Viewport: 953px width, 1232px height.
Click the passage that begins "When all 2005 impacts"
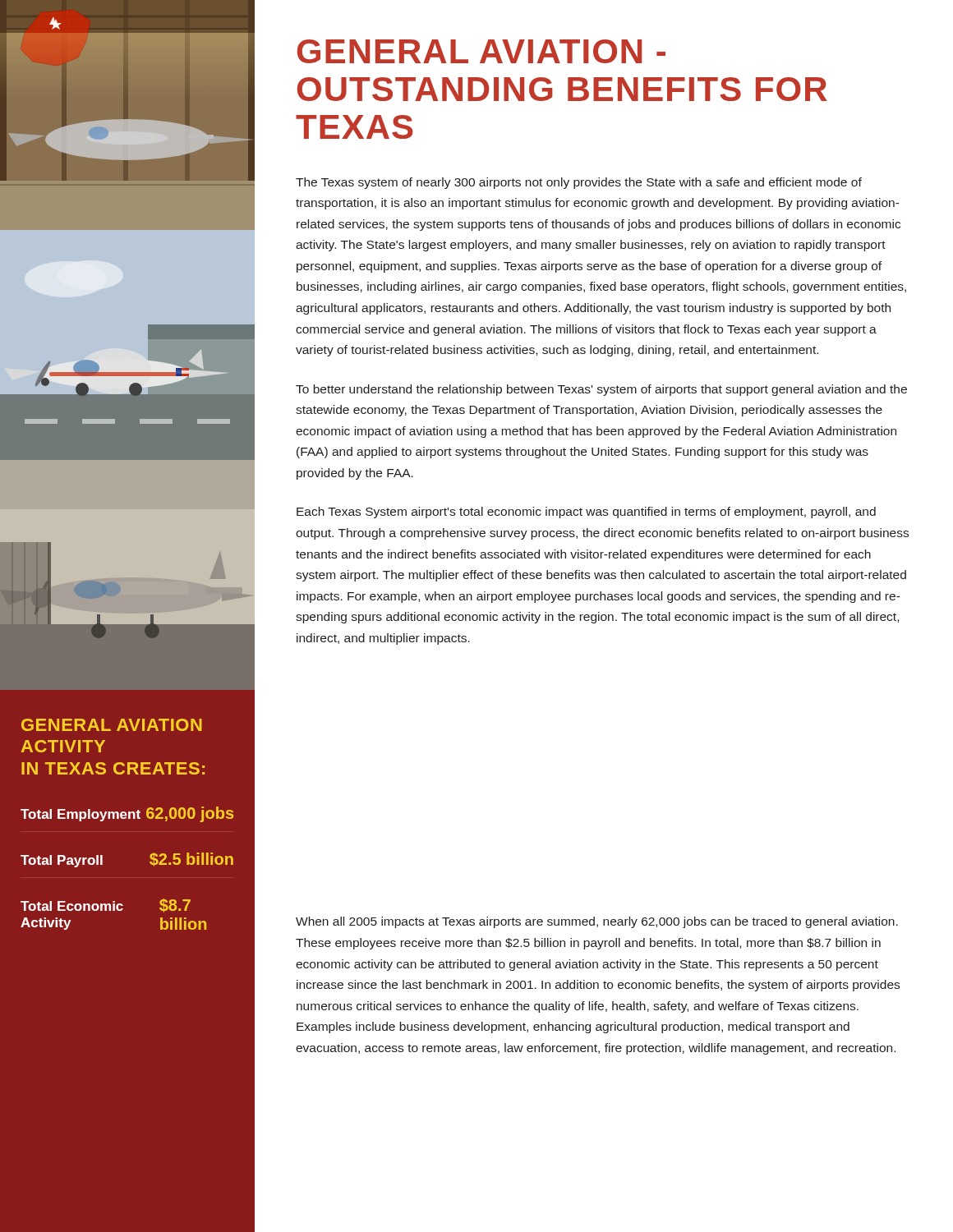[598, 984]
